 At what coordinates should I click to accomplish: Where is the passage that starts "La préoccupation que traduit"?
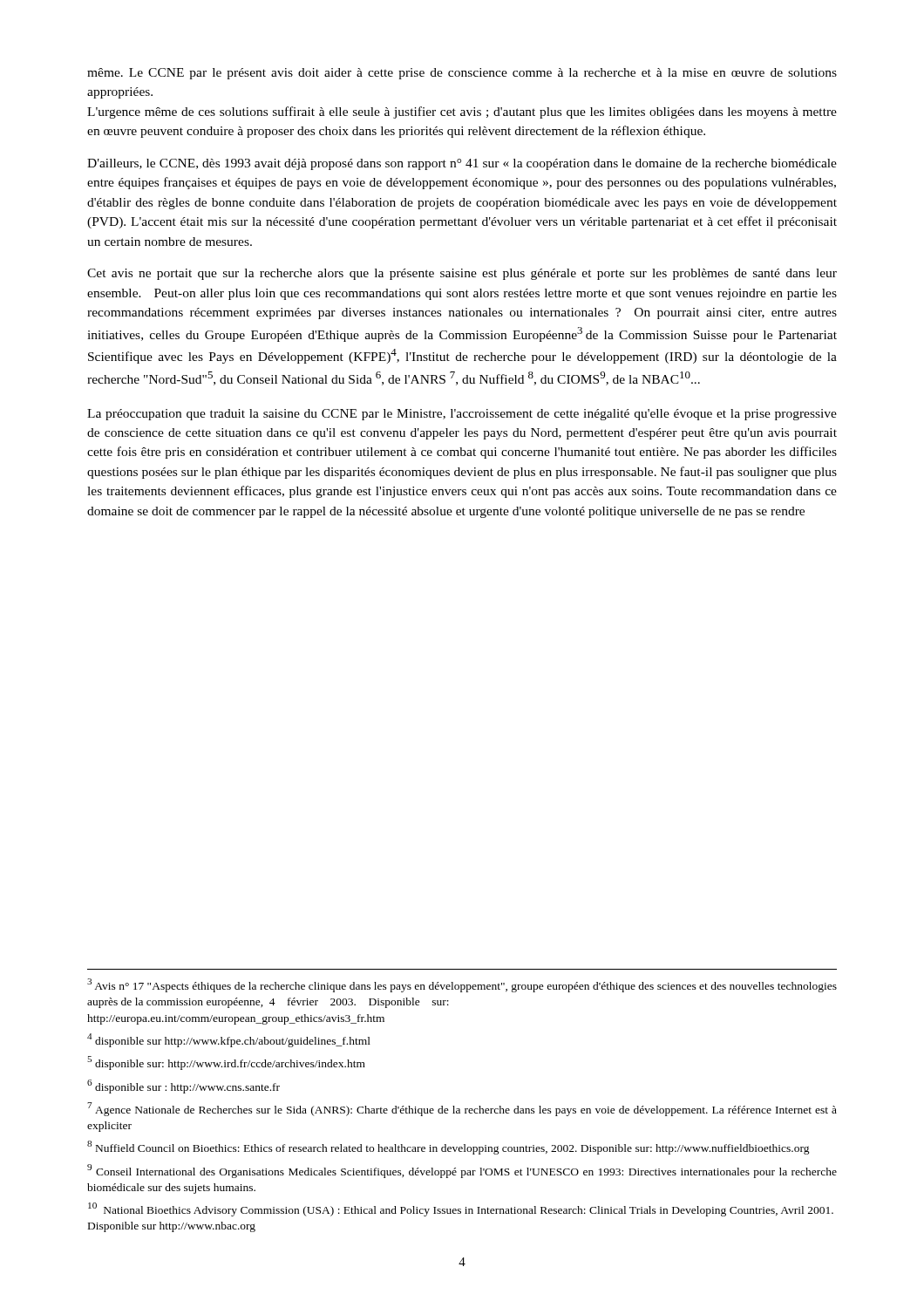tap(462, 461)
